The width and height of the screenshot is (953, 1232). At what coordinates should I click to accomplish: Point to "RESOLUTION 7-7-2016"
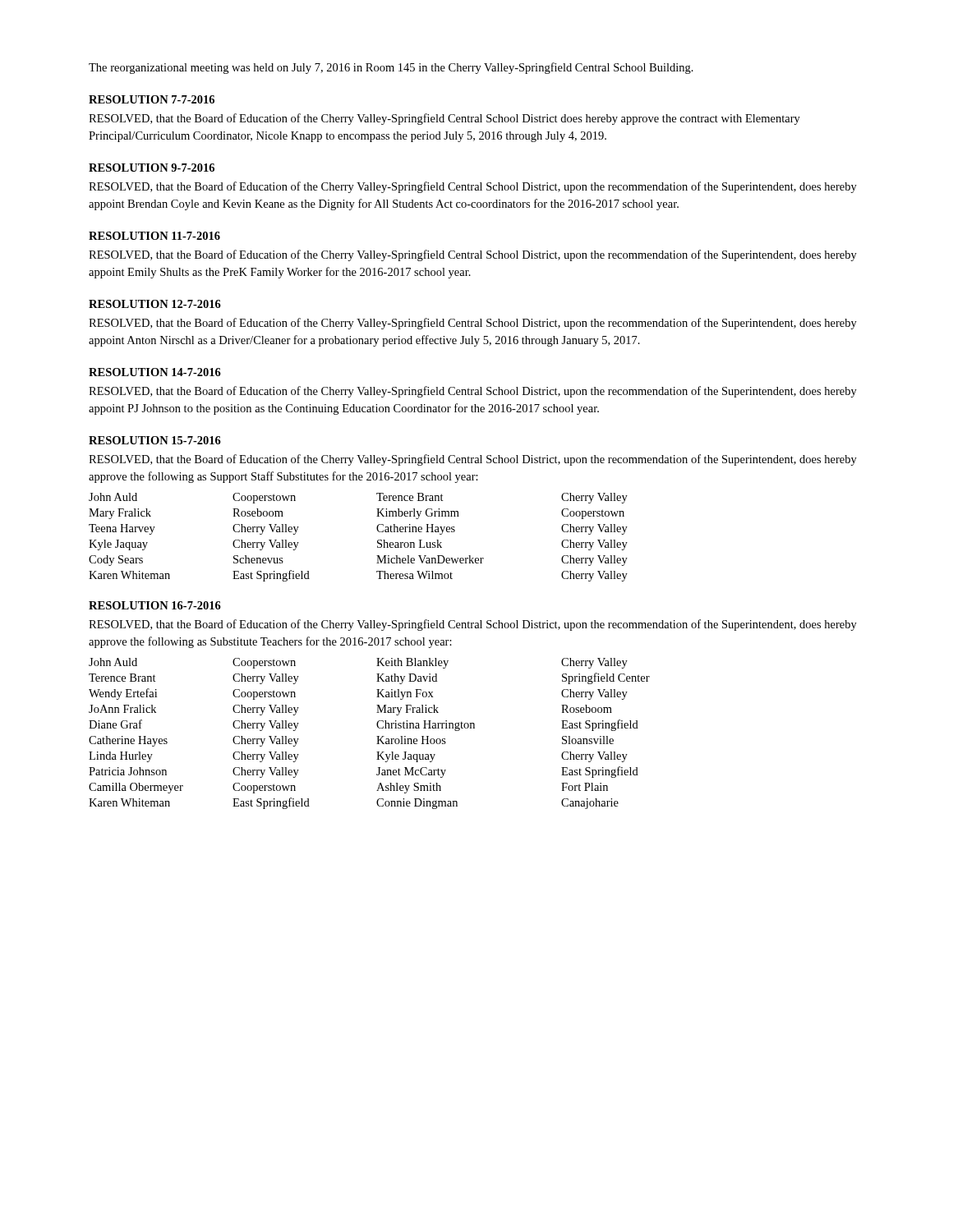tap(152, 99)
